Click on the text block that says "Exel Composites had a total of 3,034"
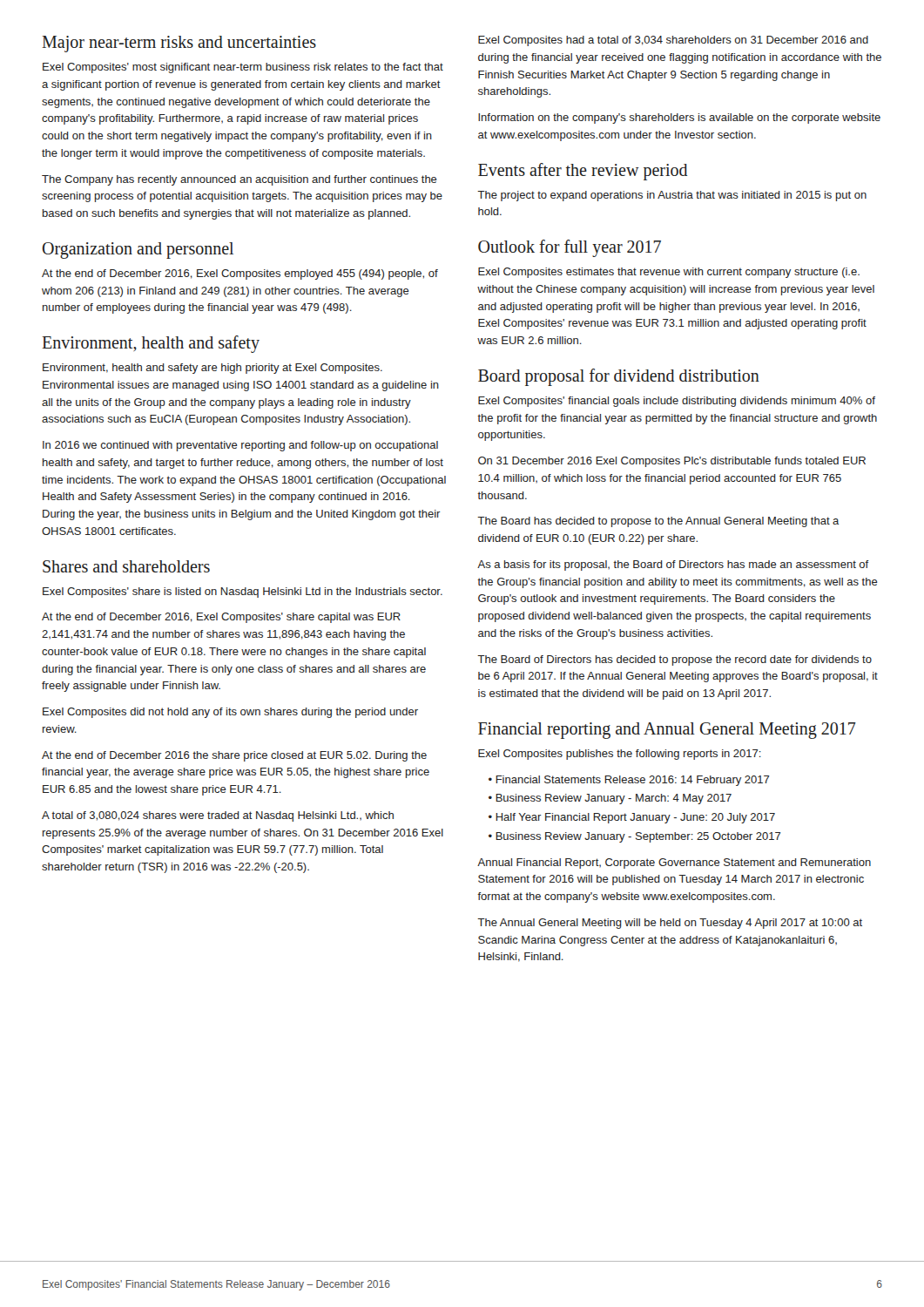The width and height of the screenshot is (924, 1307). [680, 65]
